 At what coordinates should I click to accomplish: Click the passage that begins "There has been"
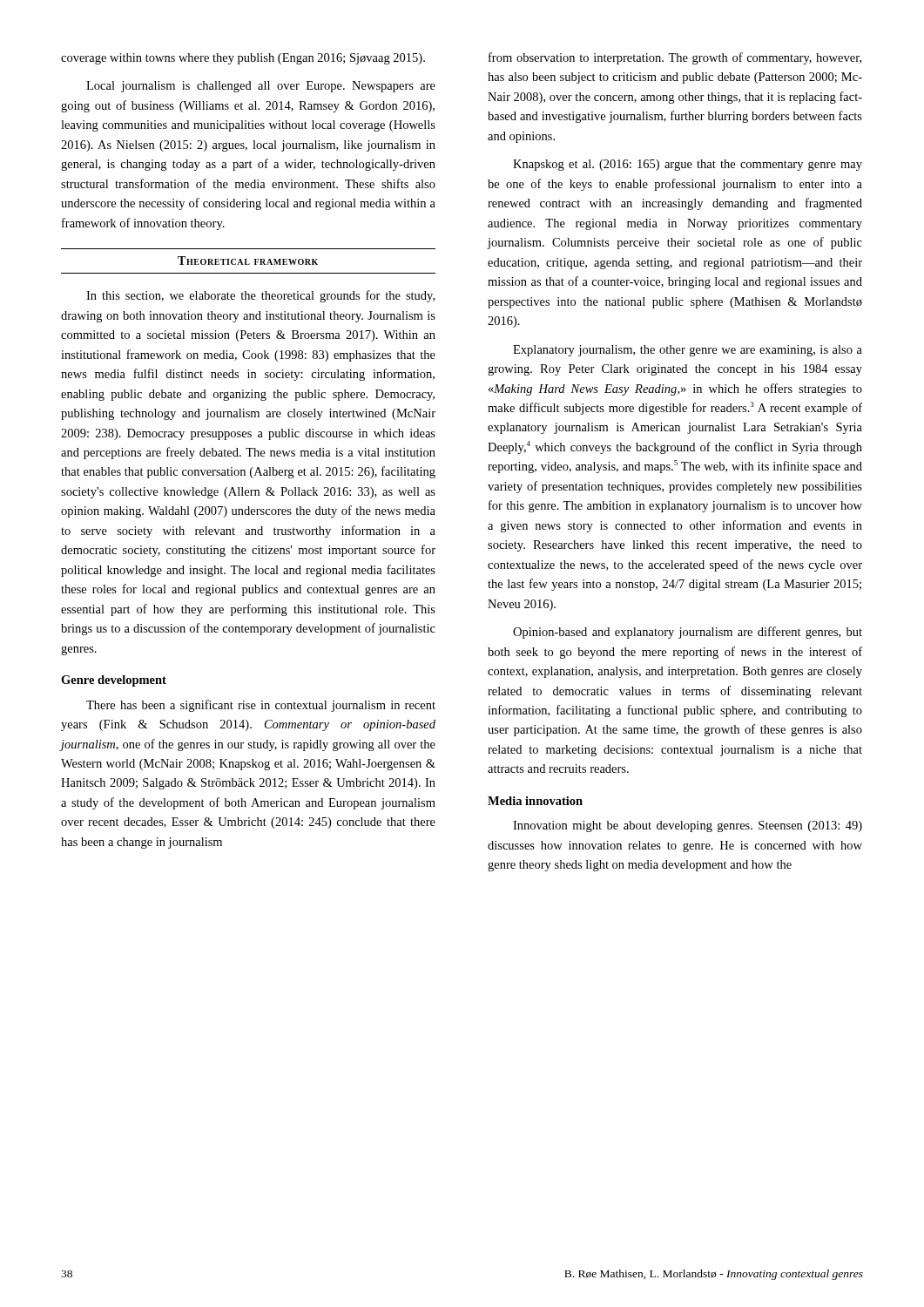click(248, 773)
